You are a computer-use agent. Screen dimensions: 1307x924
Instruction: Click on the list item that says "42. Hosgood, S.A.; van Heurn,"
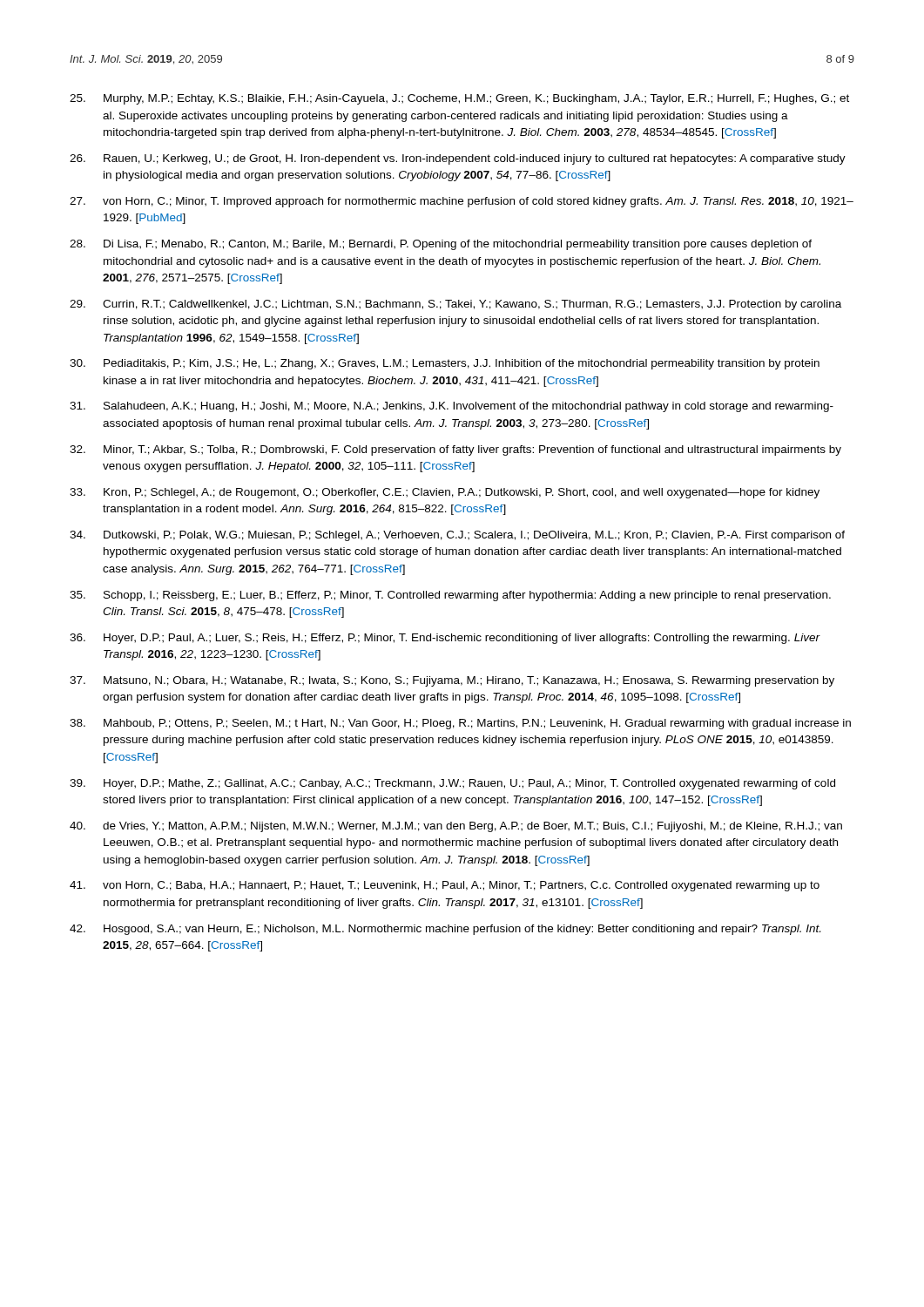[462, 937]
